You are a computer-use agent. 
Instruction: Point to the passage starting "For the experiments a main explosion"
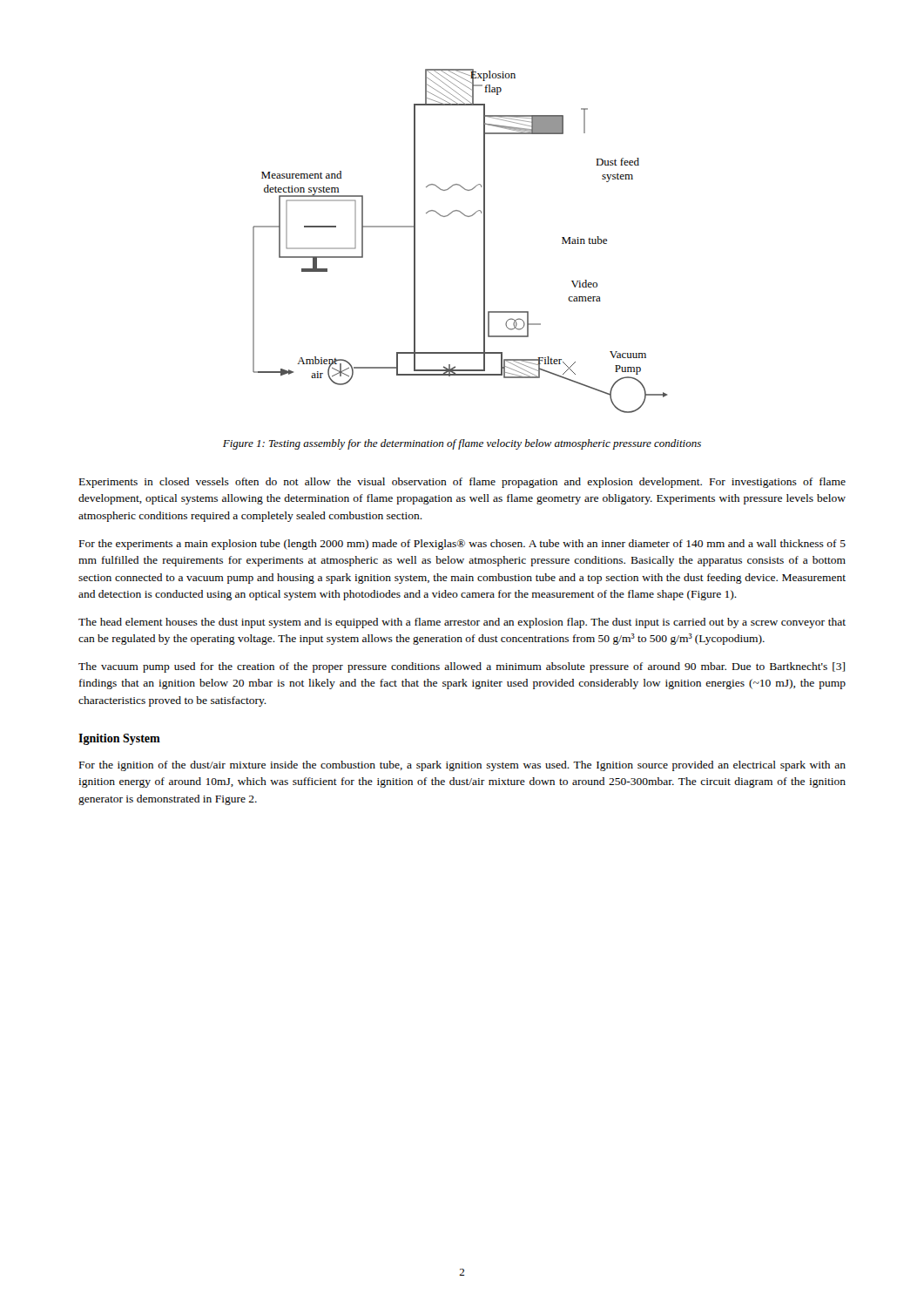tap(462, 568)
